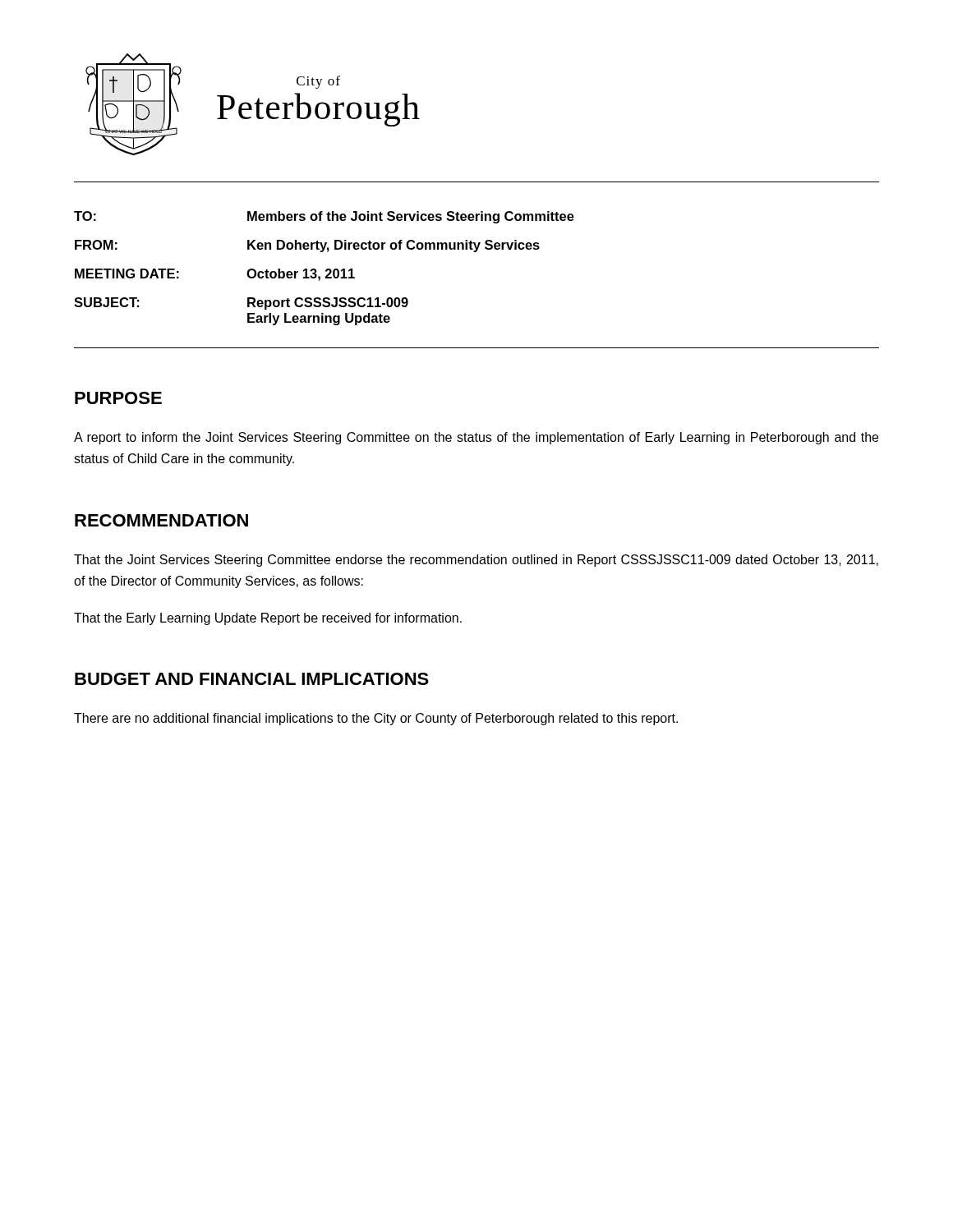
Task: Click on the table containing "Report CSSSJSSC11-009 Early"
Action: (476, 271)
